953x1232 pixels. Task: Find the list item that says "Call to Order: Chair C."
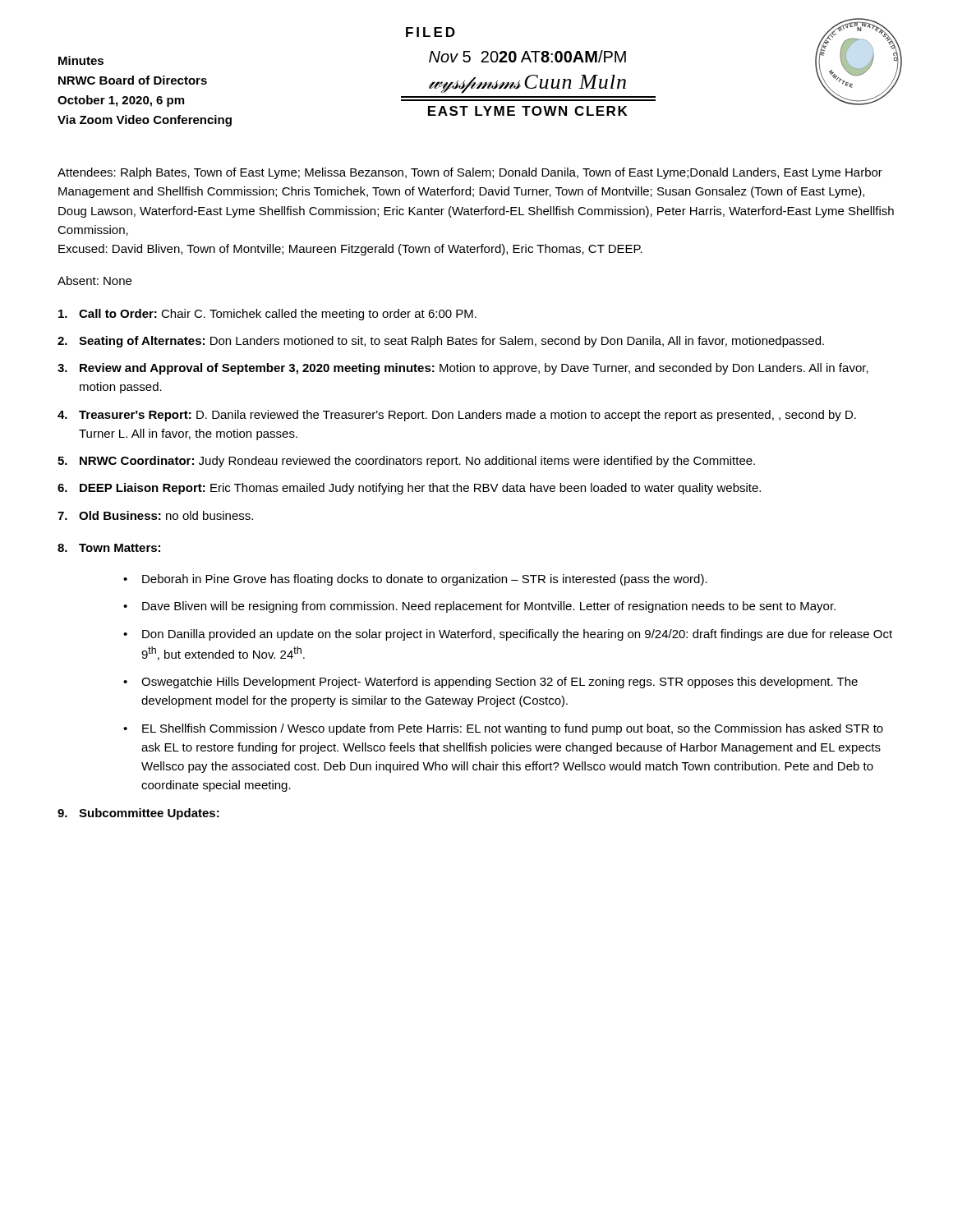267,313
